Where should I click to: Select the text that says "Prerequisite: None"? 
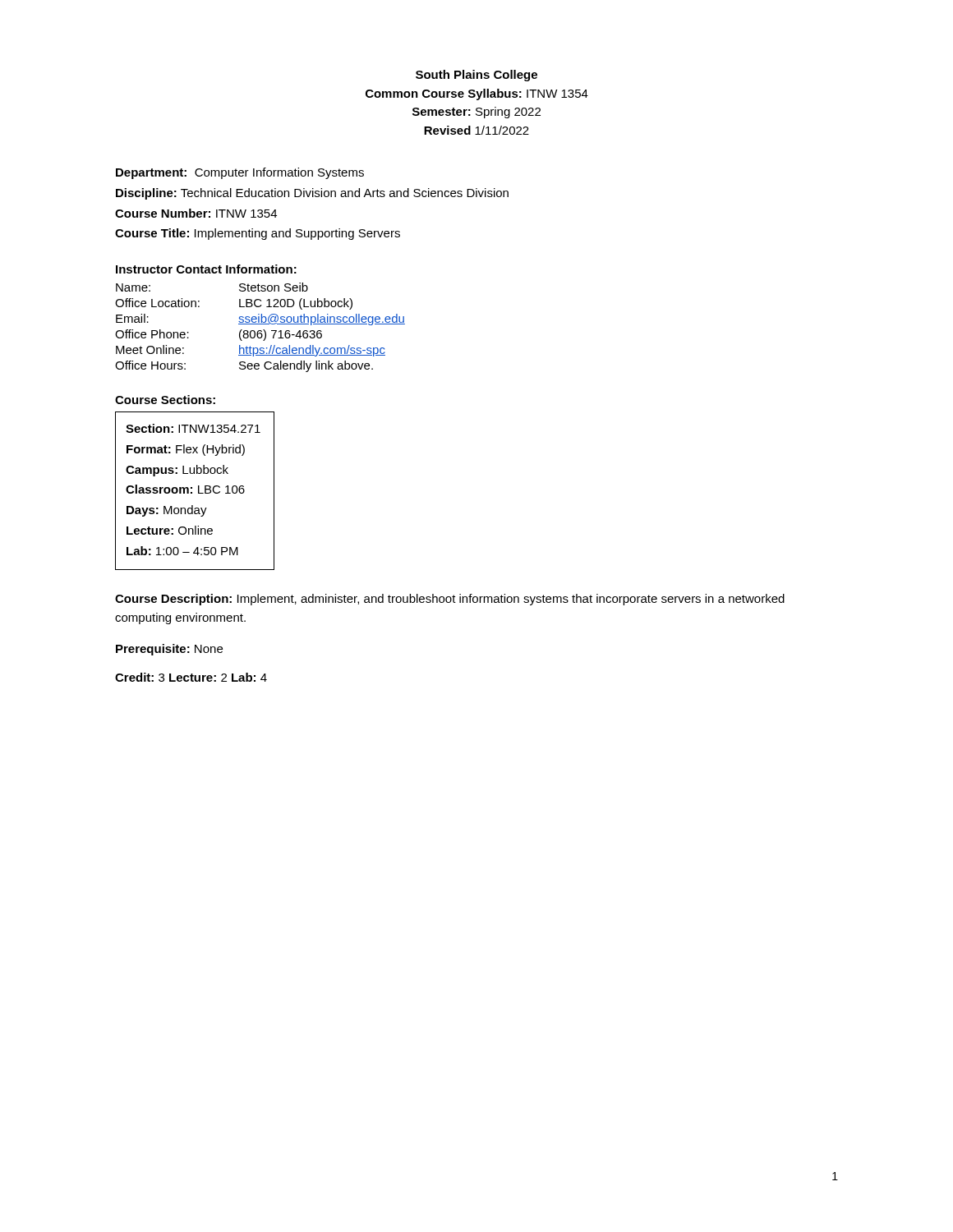(x=169, y=649)
